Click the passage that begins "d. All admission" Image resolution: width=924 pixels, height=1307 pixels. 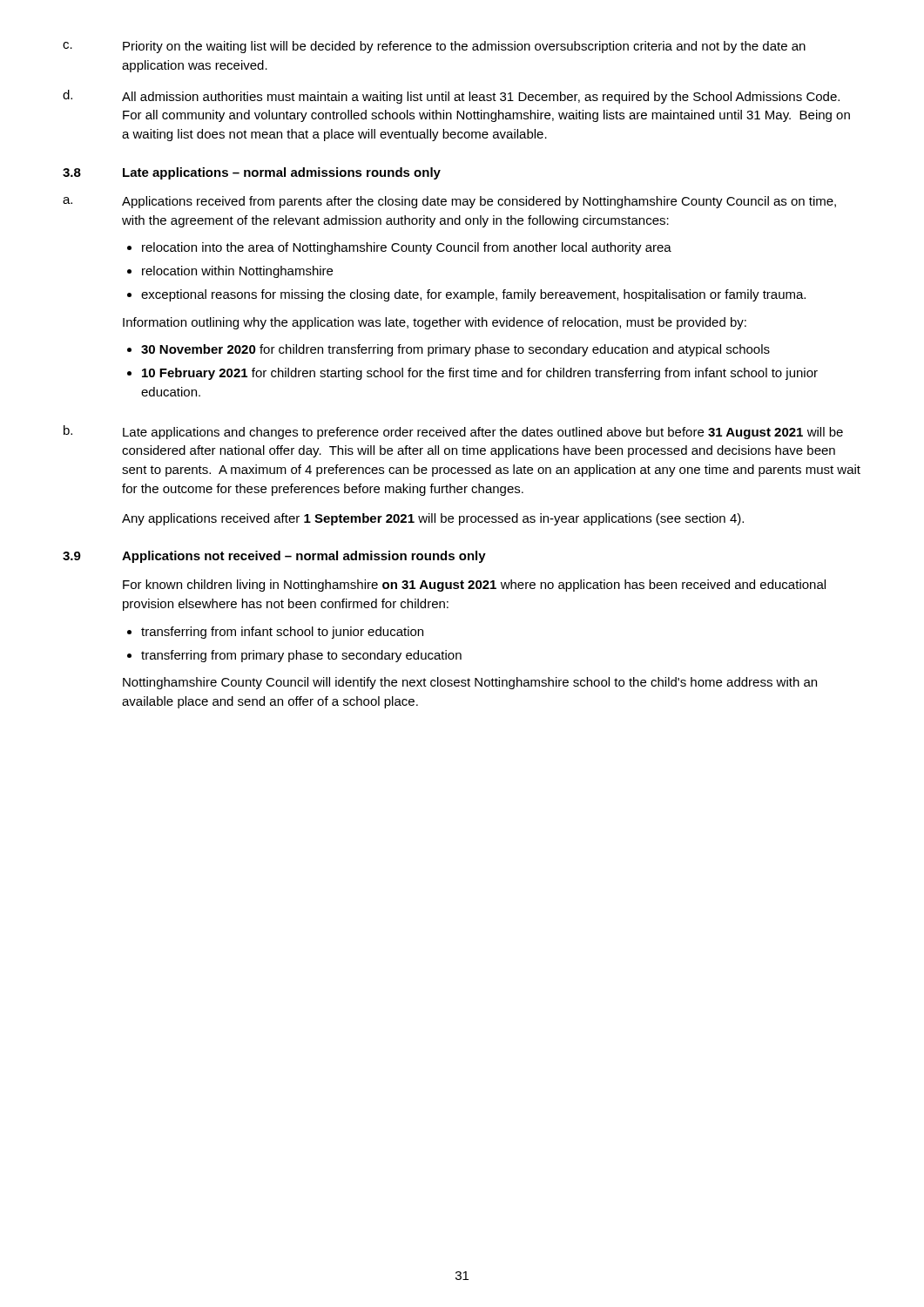coord(462,115)
